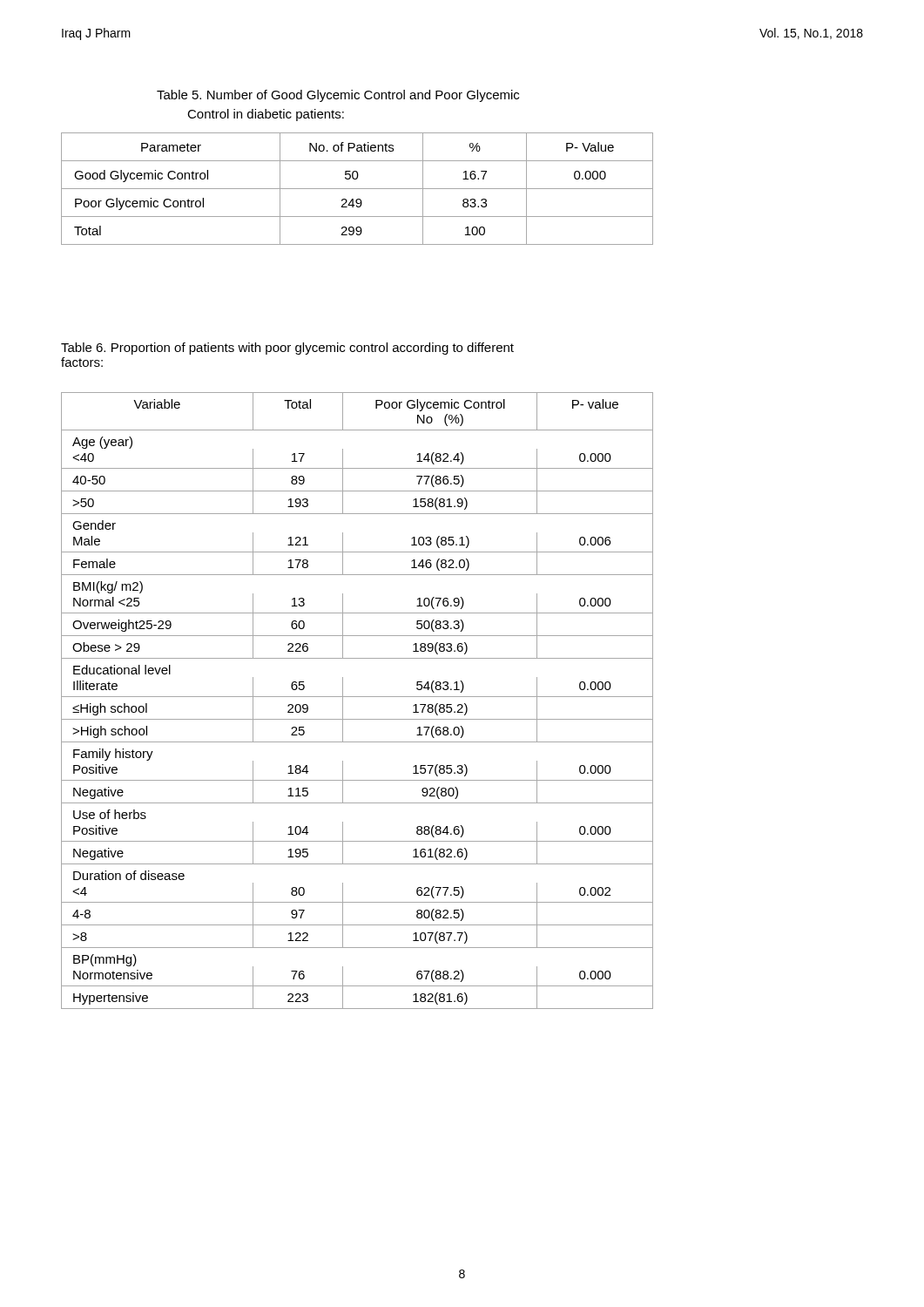Select the passage starting "Table 5. Number of Good"
Viewport: 924px width, 1307px height.
(x=338, y=95)
